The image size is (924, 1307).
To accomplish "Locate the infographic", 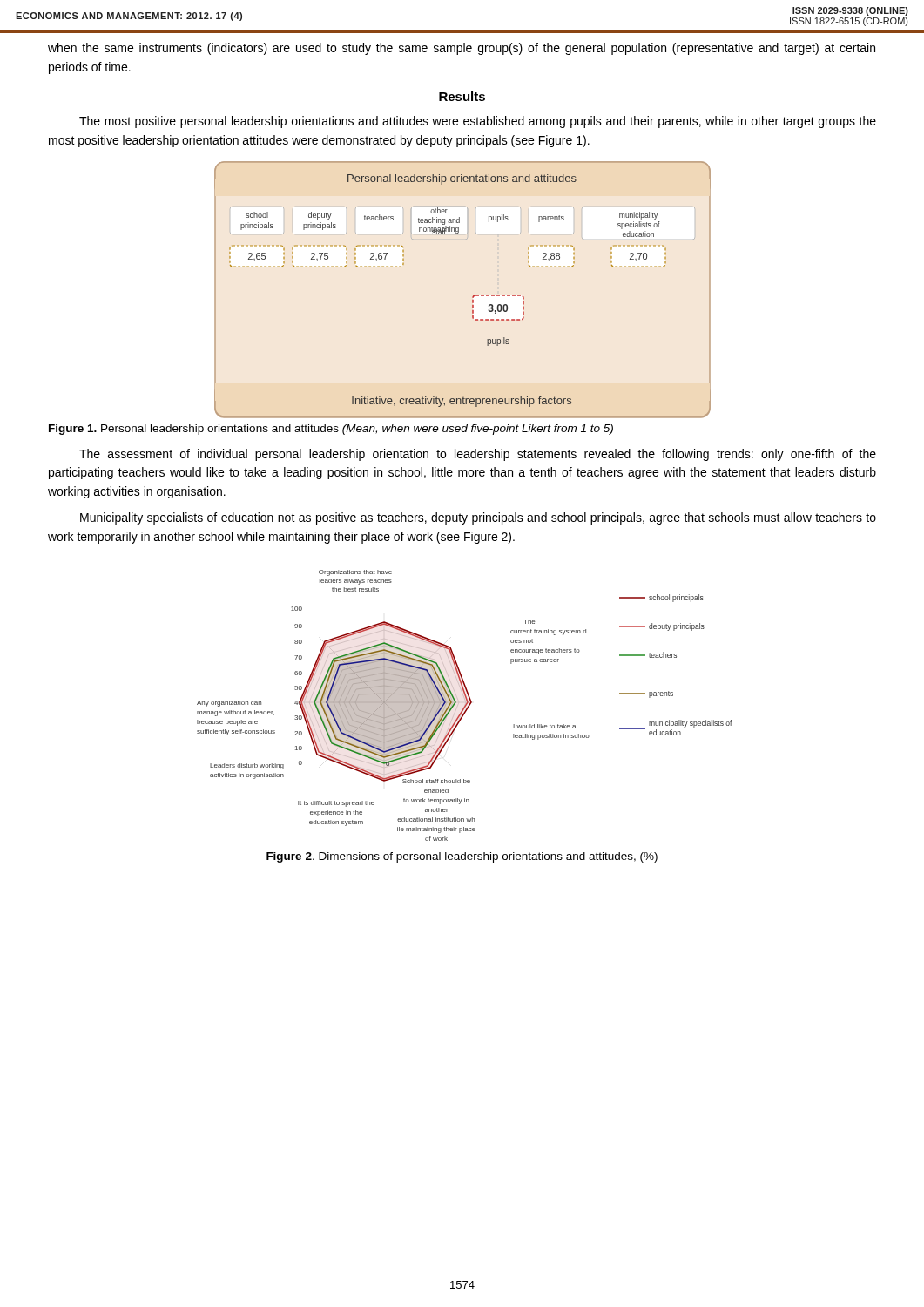I will pos(462,290).
